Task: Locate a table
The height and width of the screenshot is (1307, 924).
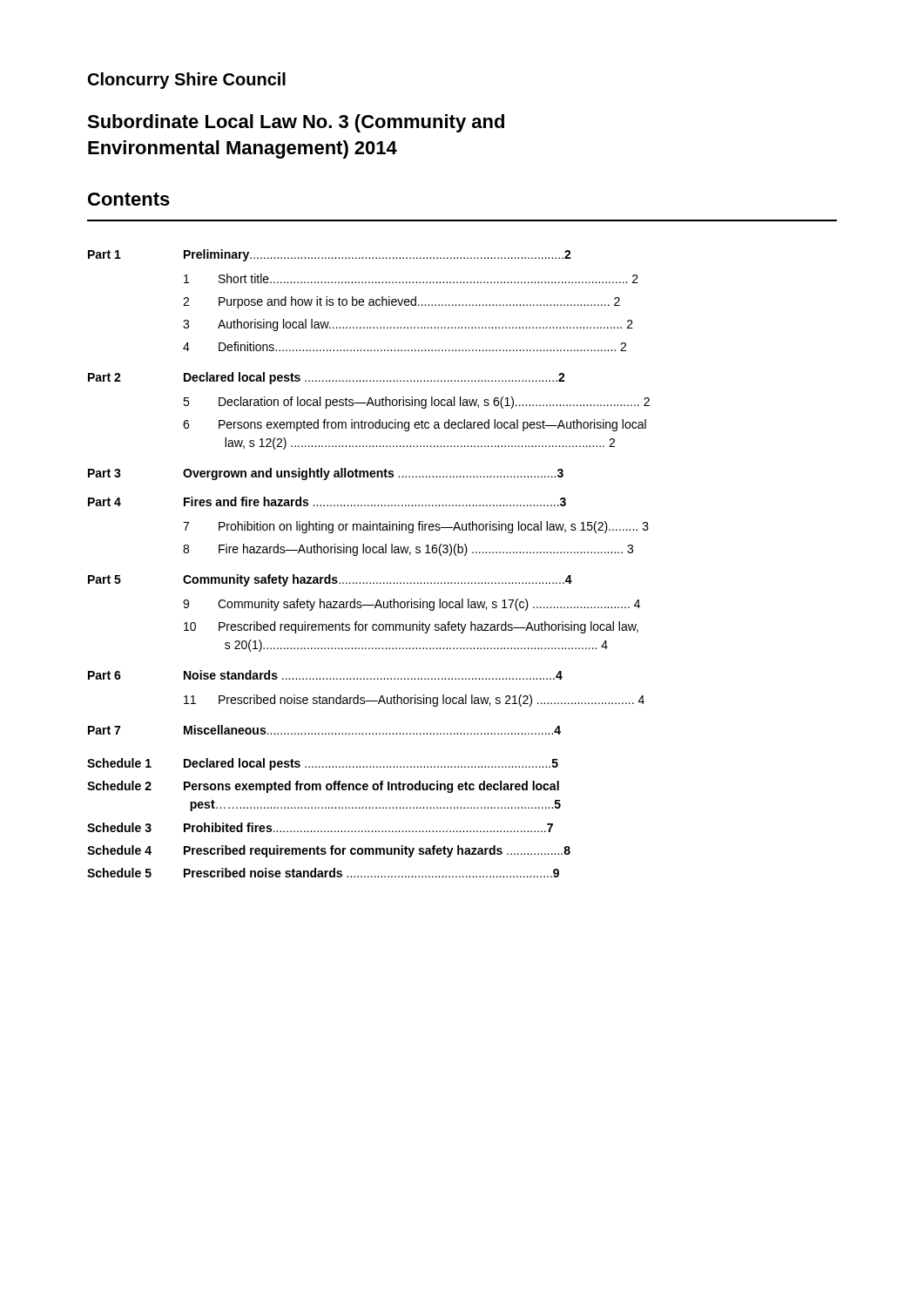Action: click(x=462, y=561)
